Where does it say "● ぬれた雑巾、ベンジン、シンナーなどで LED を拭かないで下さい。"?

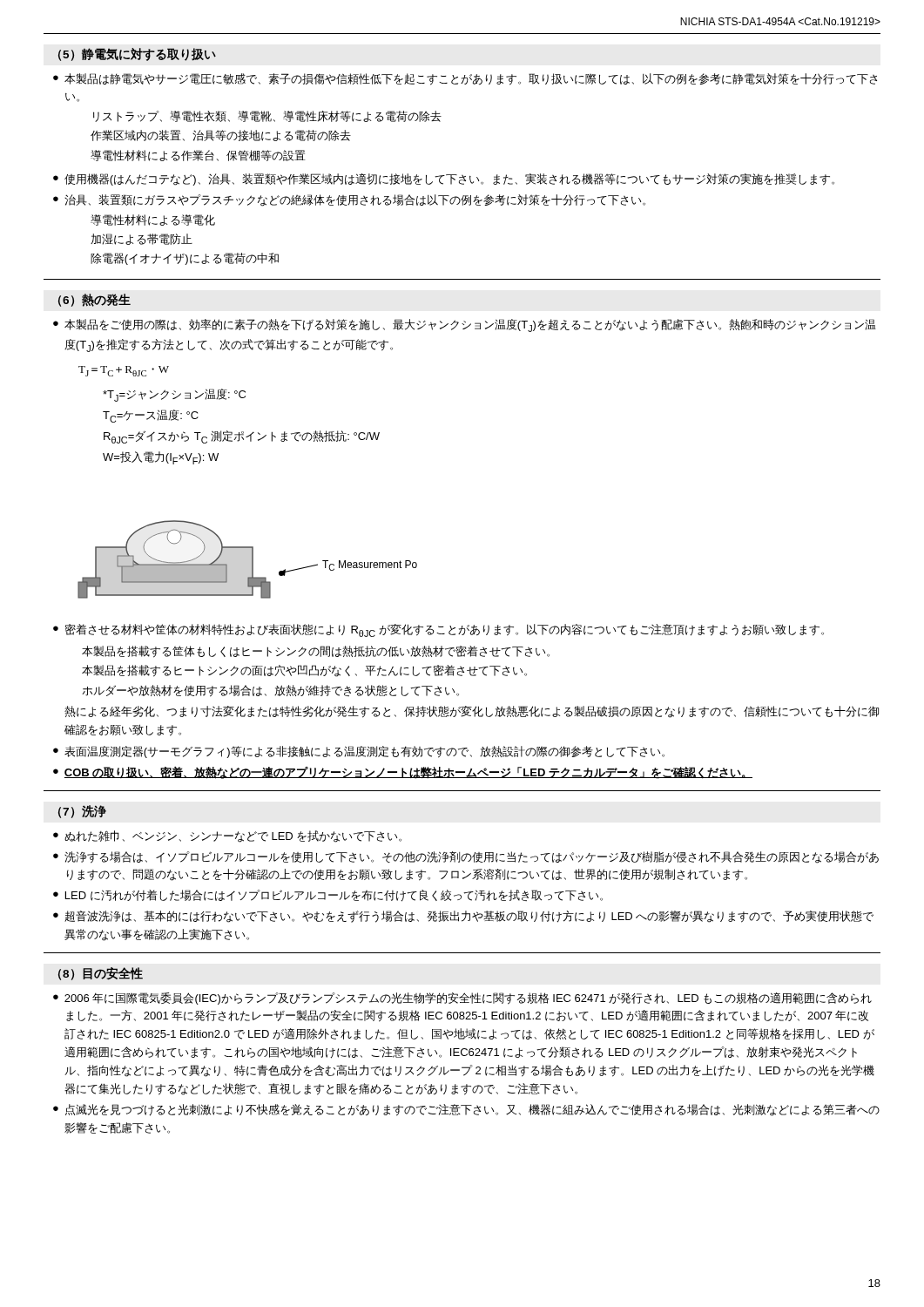click(x=227, y=836)
